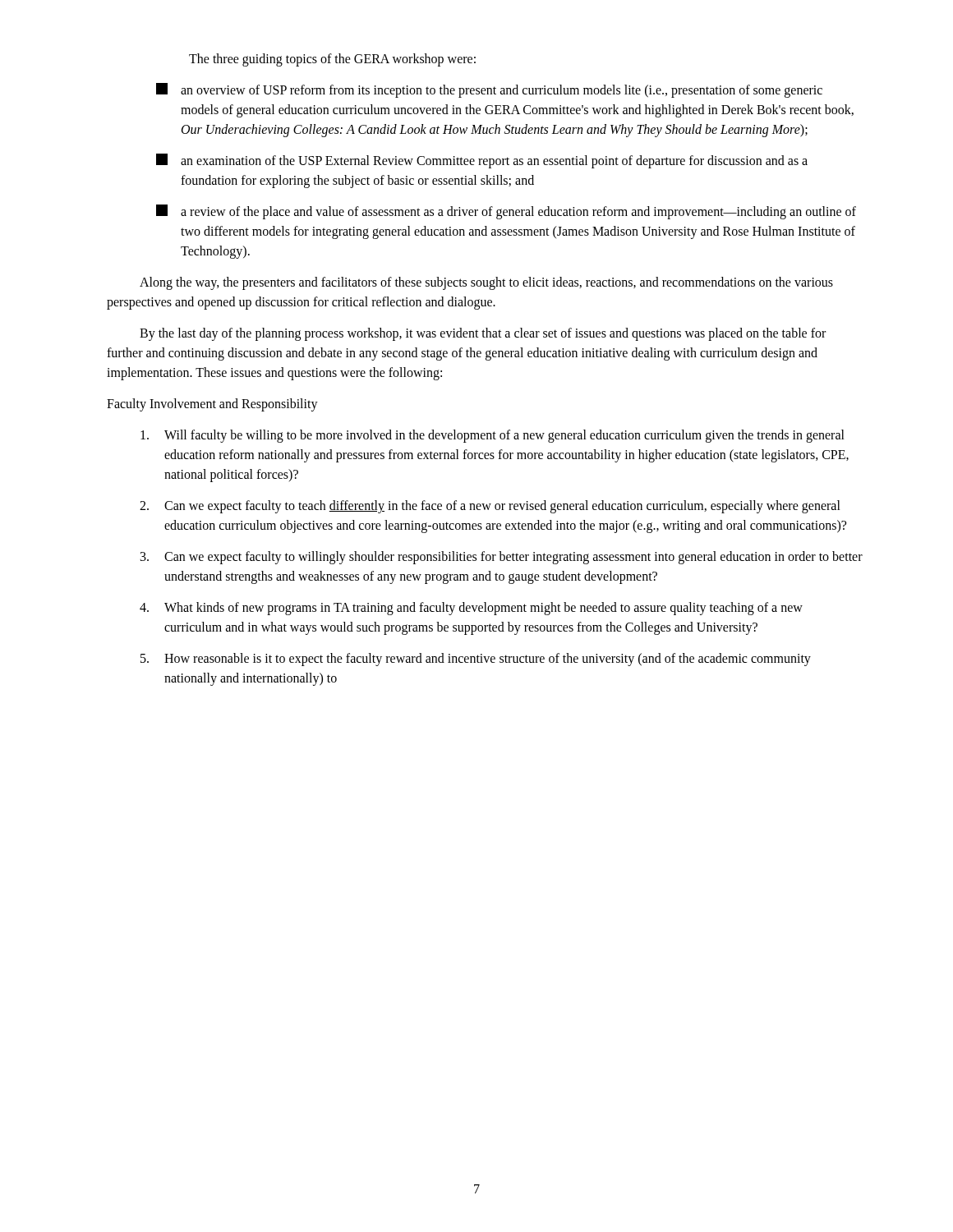
Task: Navigate to the passage starting "3. Can we"
Action: coord(501,567)
